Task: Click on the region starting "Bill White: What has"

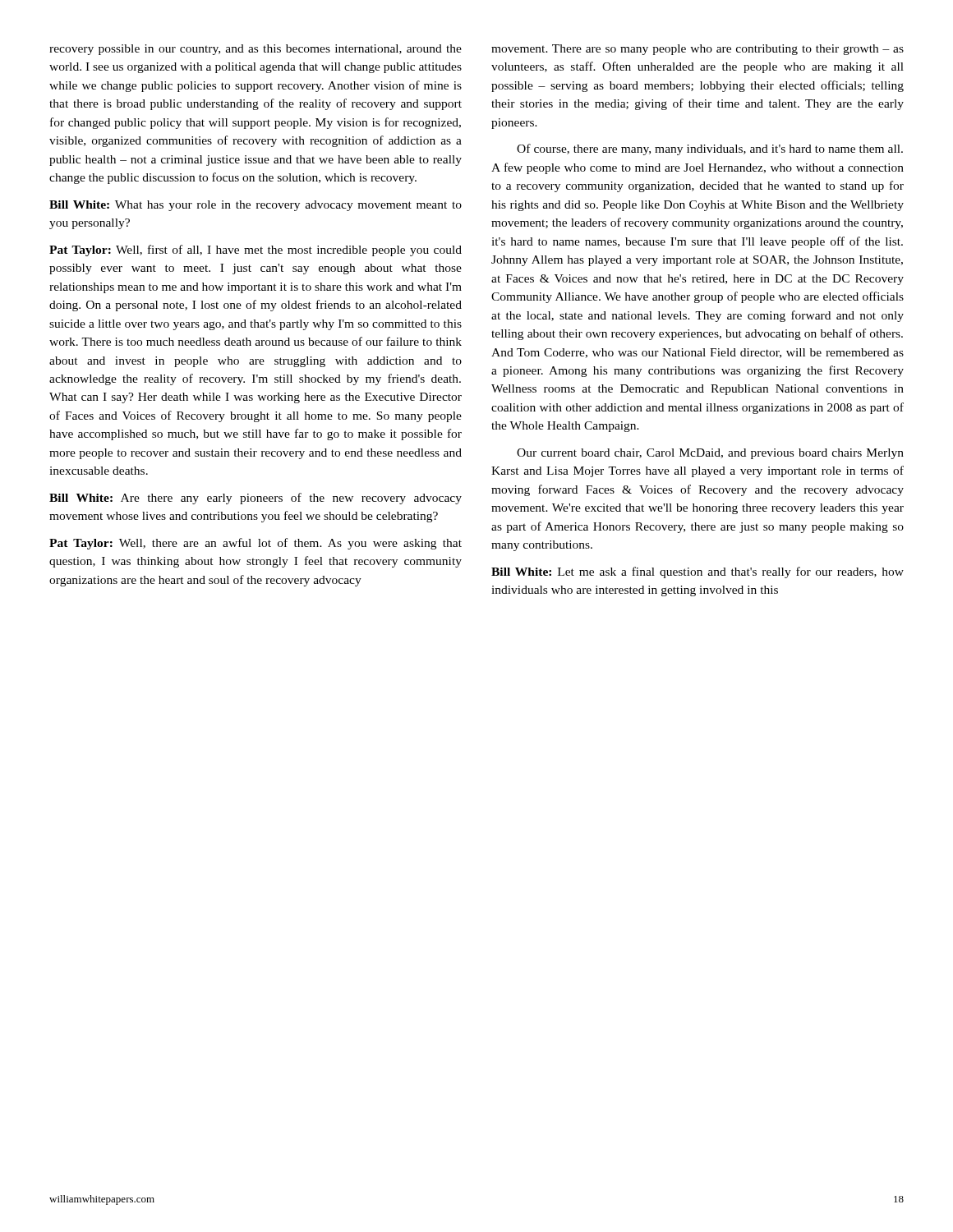Action: click(255, 214)
